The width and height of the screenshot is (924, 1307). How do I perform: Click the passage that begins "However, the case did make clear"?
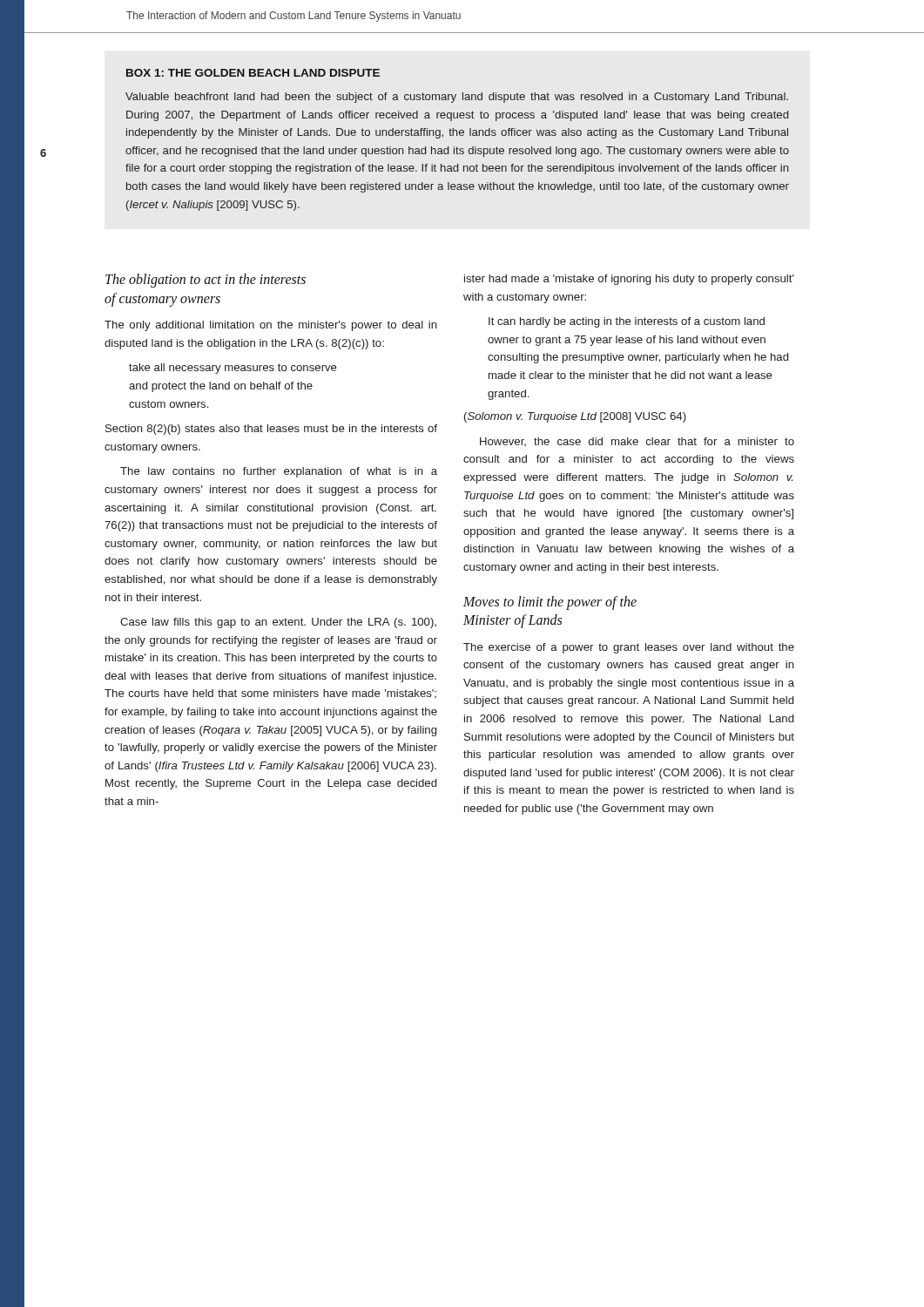(x=629, y=505)
